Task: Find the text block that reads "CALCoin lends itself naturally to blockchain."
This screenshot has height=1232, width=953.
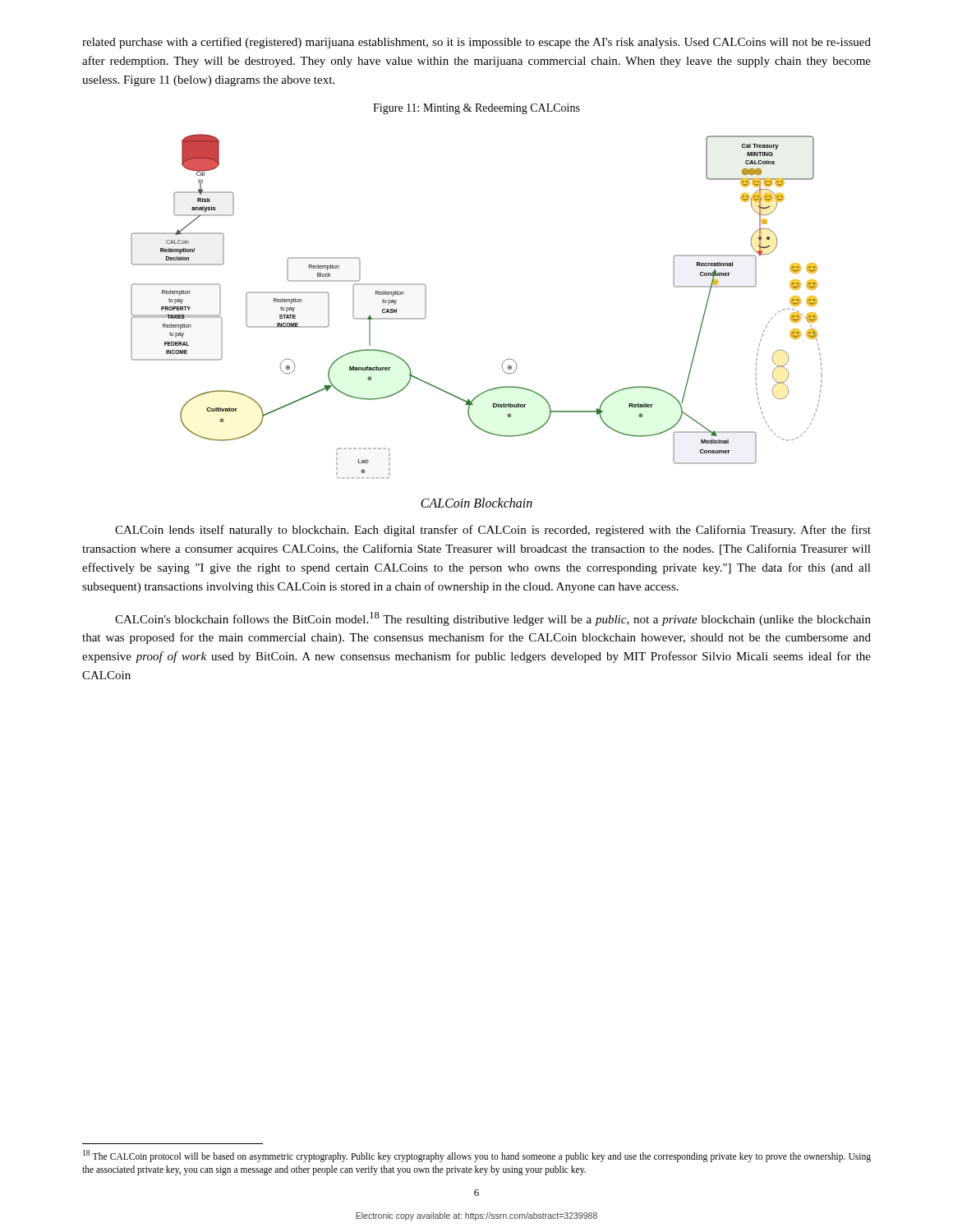Action: tap(476, 557)
